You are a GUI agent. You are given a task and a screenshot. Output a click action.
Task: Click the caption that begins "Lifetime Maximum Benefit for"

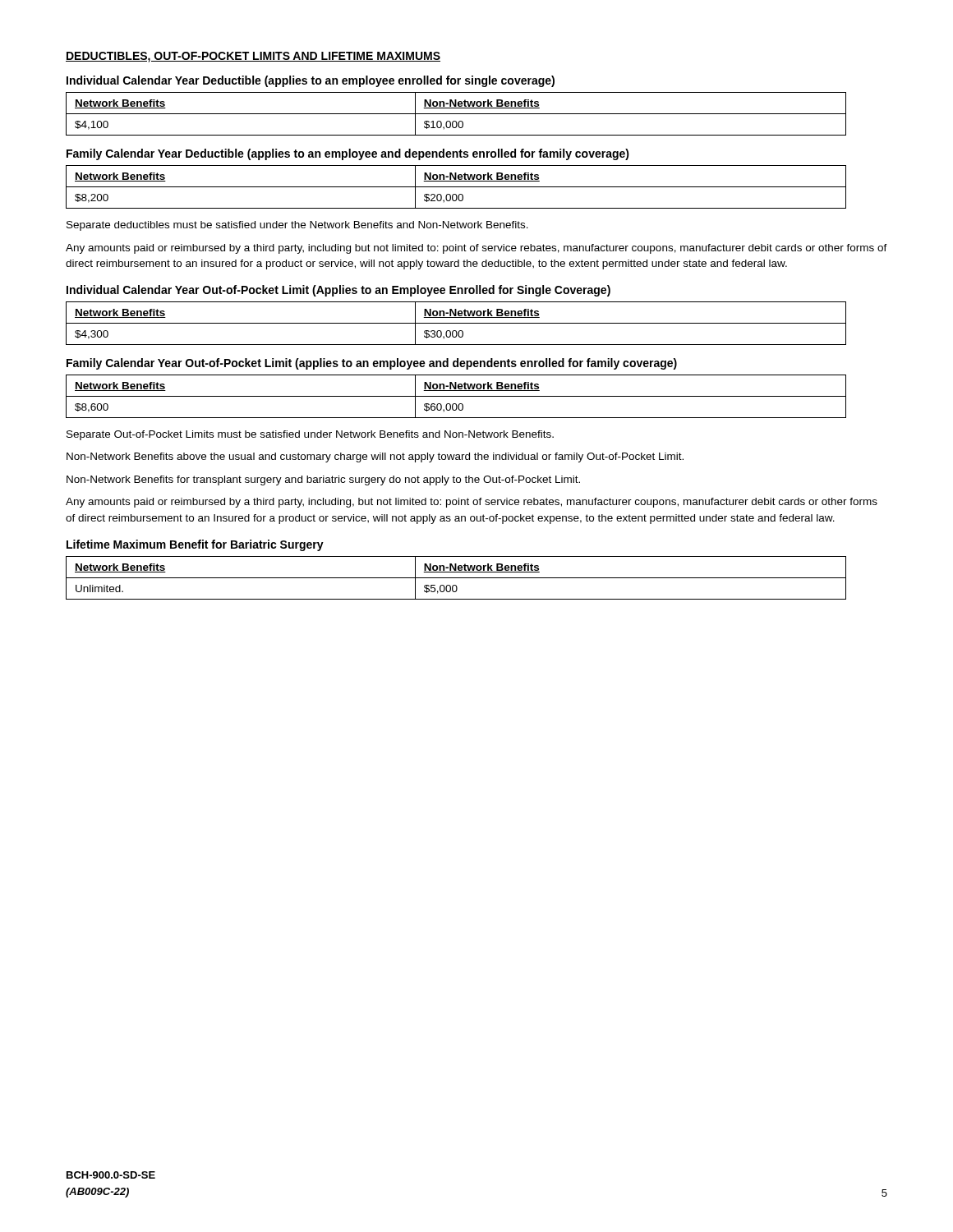coord(195,545)
